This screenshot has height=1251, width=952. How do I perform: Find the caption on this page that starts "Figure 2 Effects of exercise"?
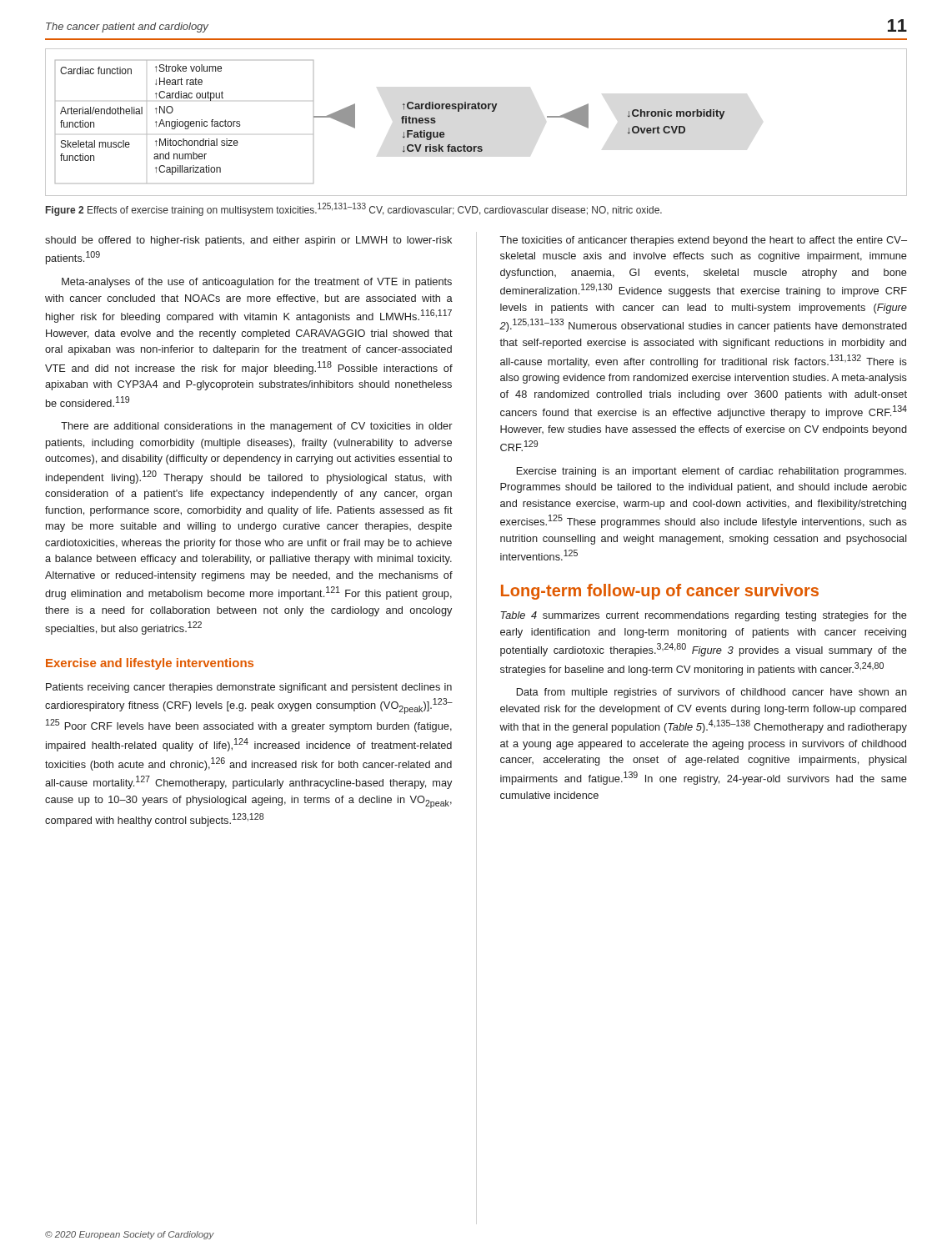354,209
